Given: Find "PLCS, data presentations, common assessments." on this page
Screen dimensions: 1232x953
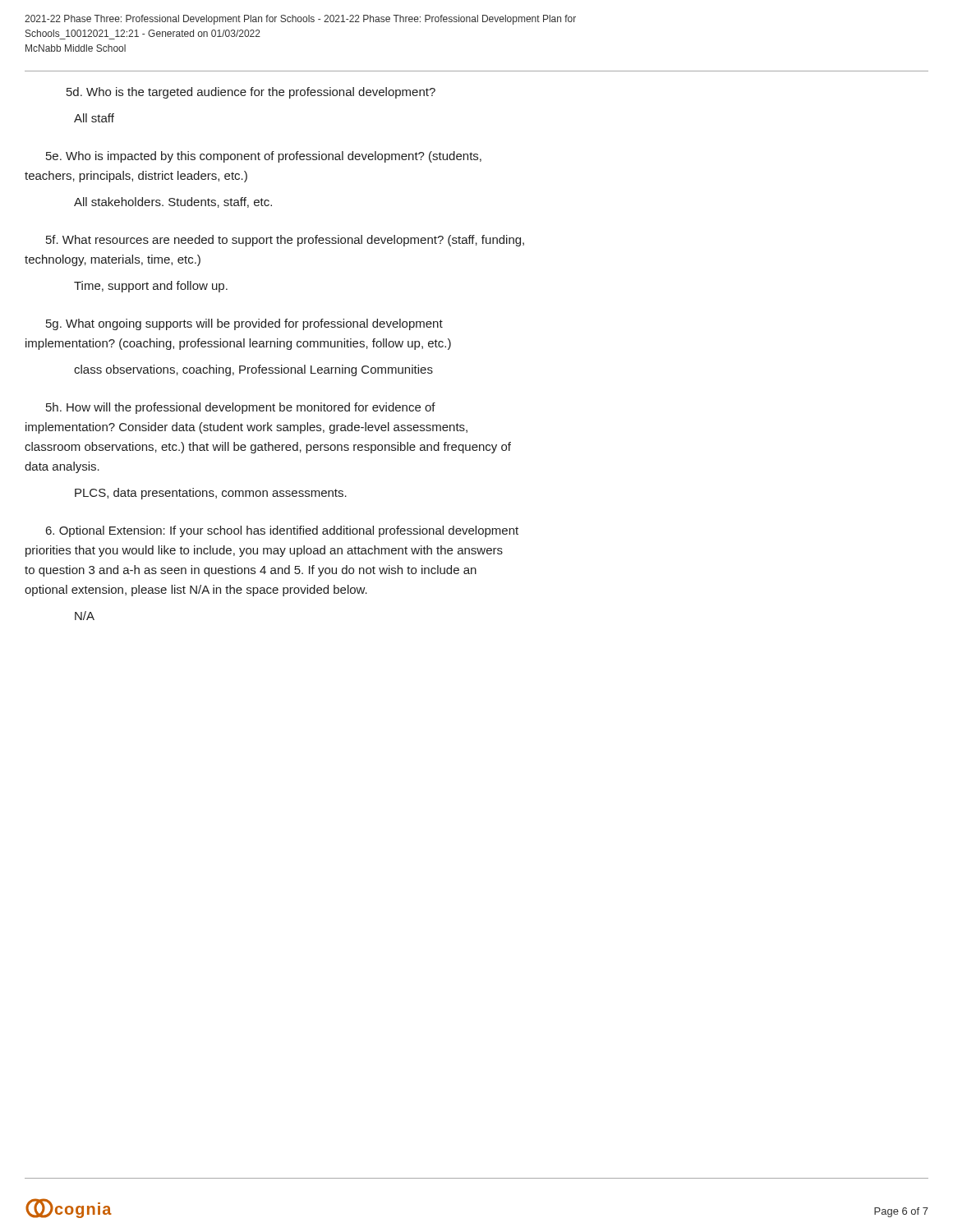Looking at the screenshot, I should click(x=211, y=492).
